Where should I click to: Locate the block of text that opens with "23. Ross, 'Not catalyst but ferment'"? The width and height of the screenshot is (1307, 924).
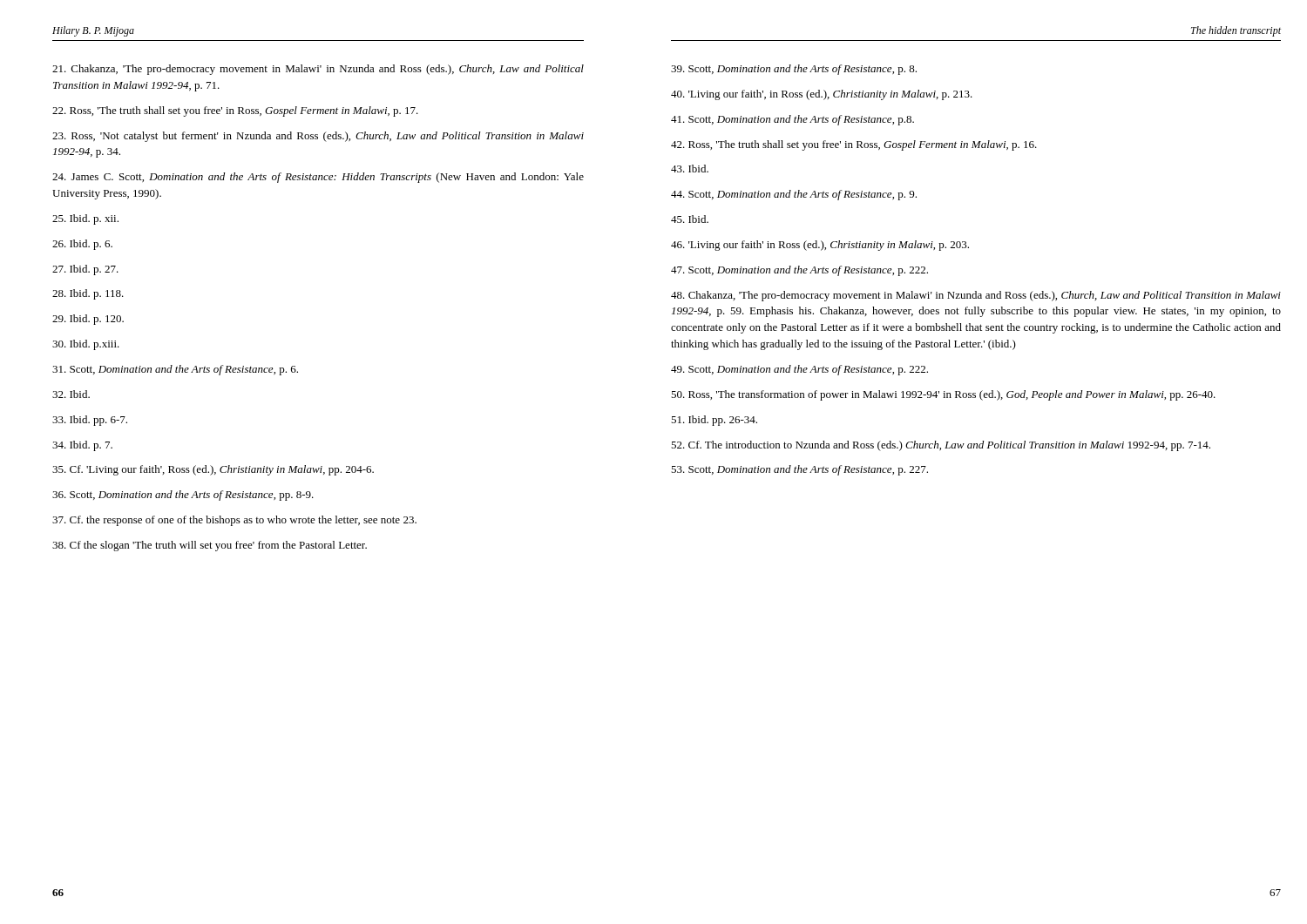pyautogui.click(x=318, y=143)
